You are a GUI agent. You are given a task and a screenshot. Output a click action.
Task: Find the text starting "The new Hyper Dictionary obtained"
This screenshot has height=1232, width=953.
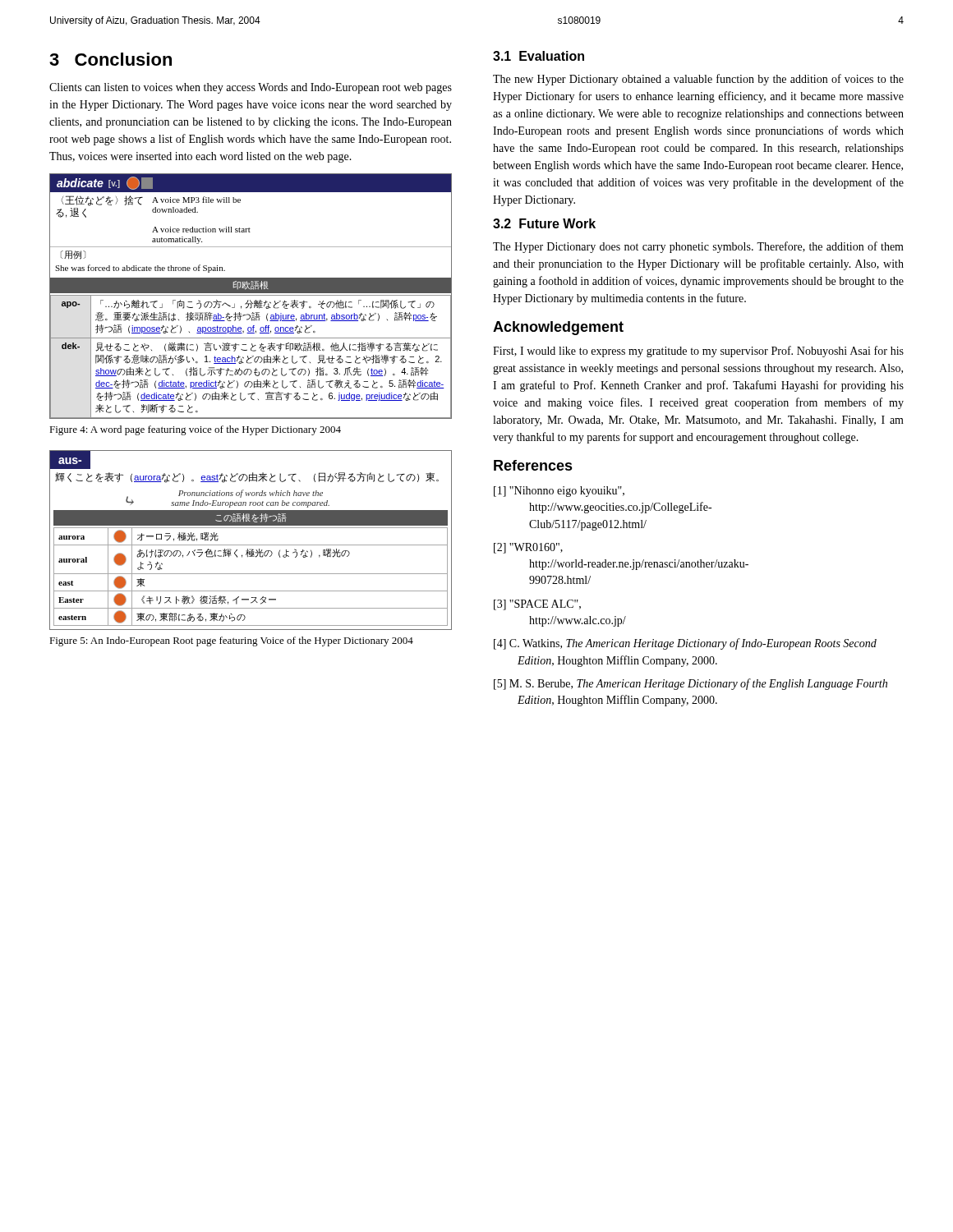pos(698,140)
